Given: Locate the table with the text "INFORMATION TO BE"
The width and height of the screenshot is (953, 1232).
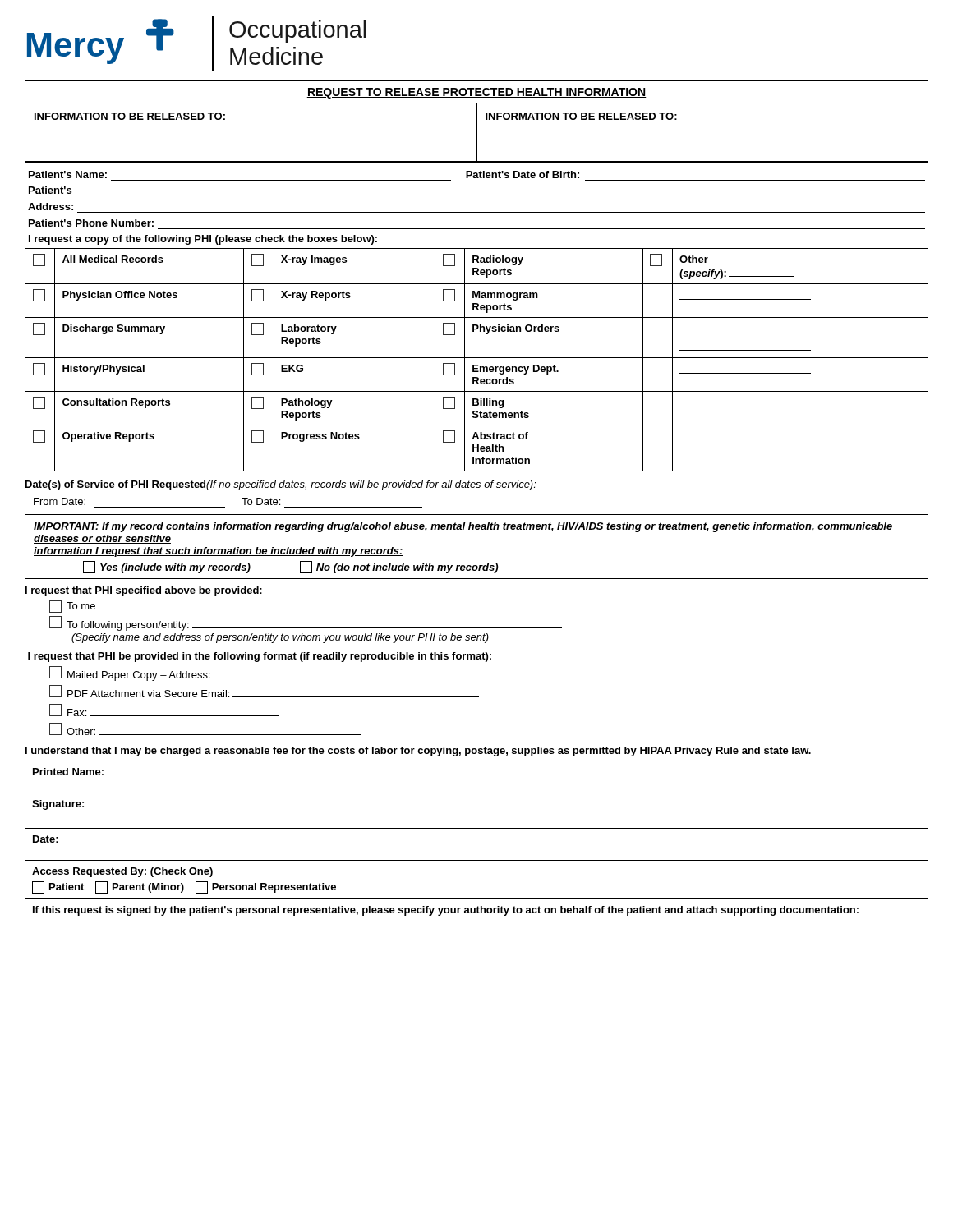Looking at the screenshot, I should point(476,133).
